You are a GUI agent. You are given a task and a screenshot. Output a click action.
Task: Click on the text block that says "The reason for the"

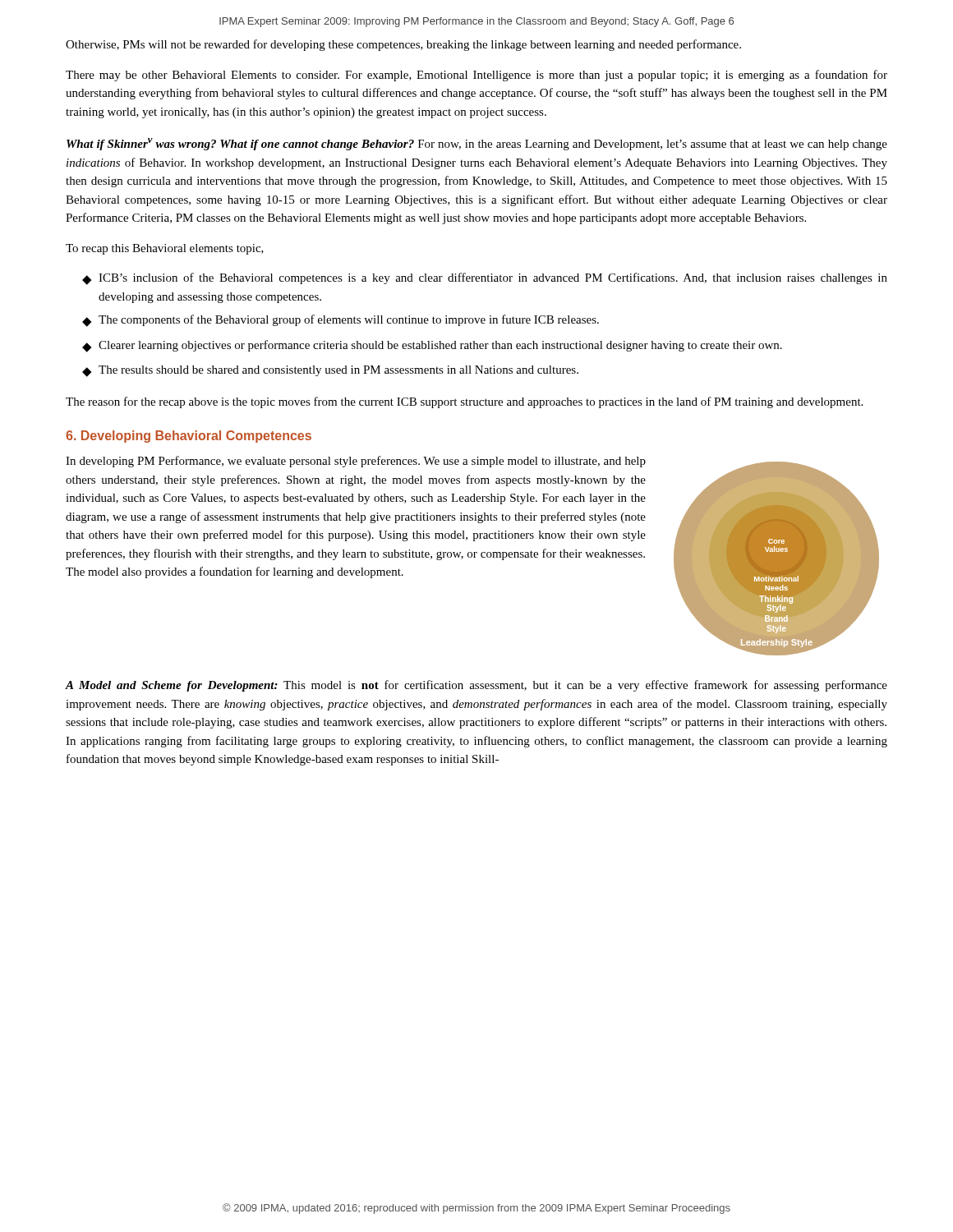click(x=465, y=401)
